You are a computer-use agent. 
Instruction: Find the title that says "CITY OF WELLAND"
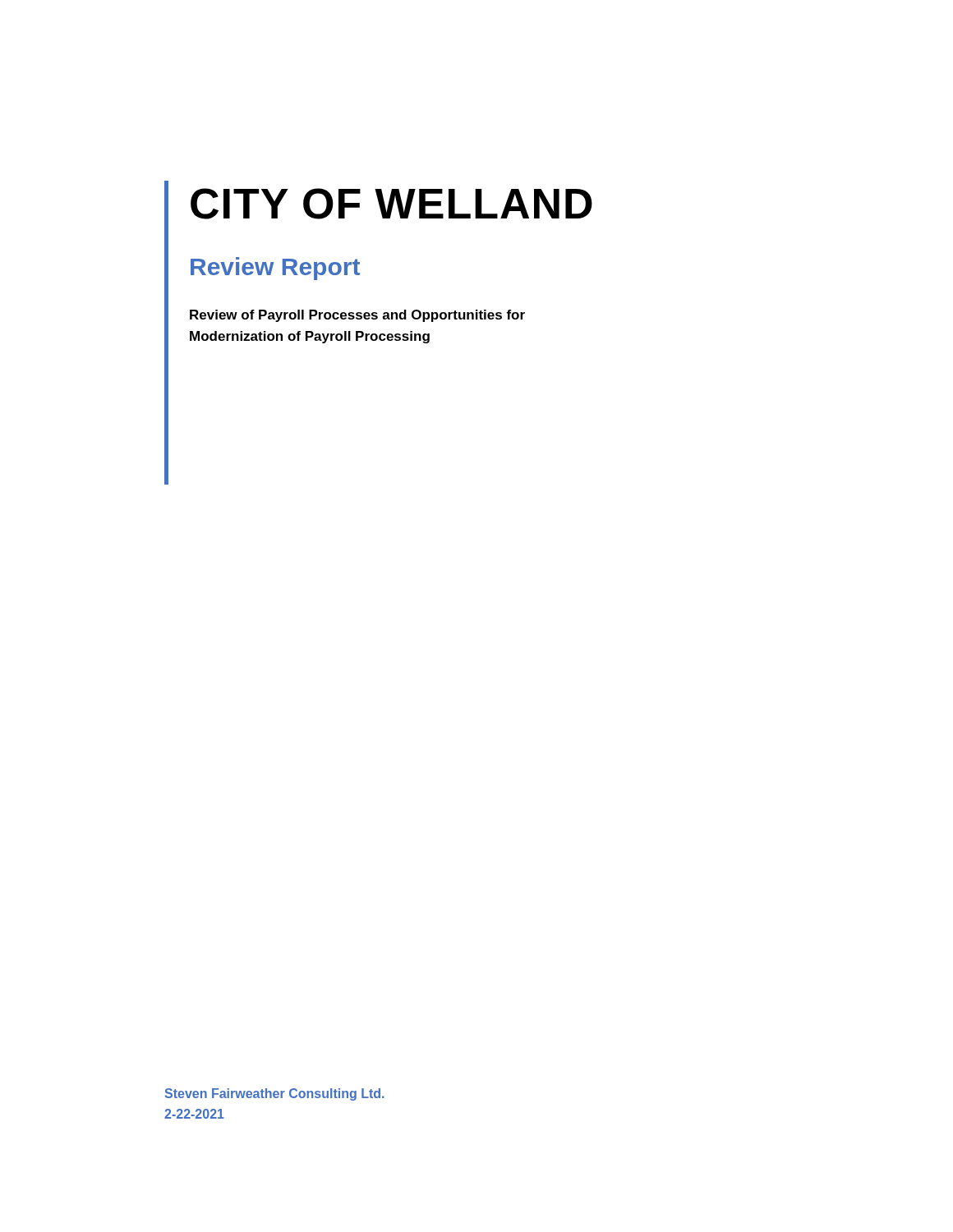pyautogui.click(x=522, y=204)
